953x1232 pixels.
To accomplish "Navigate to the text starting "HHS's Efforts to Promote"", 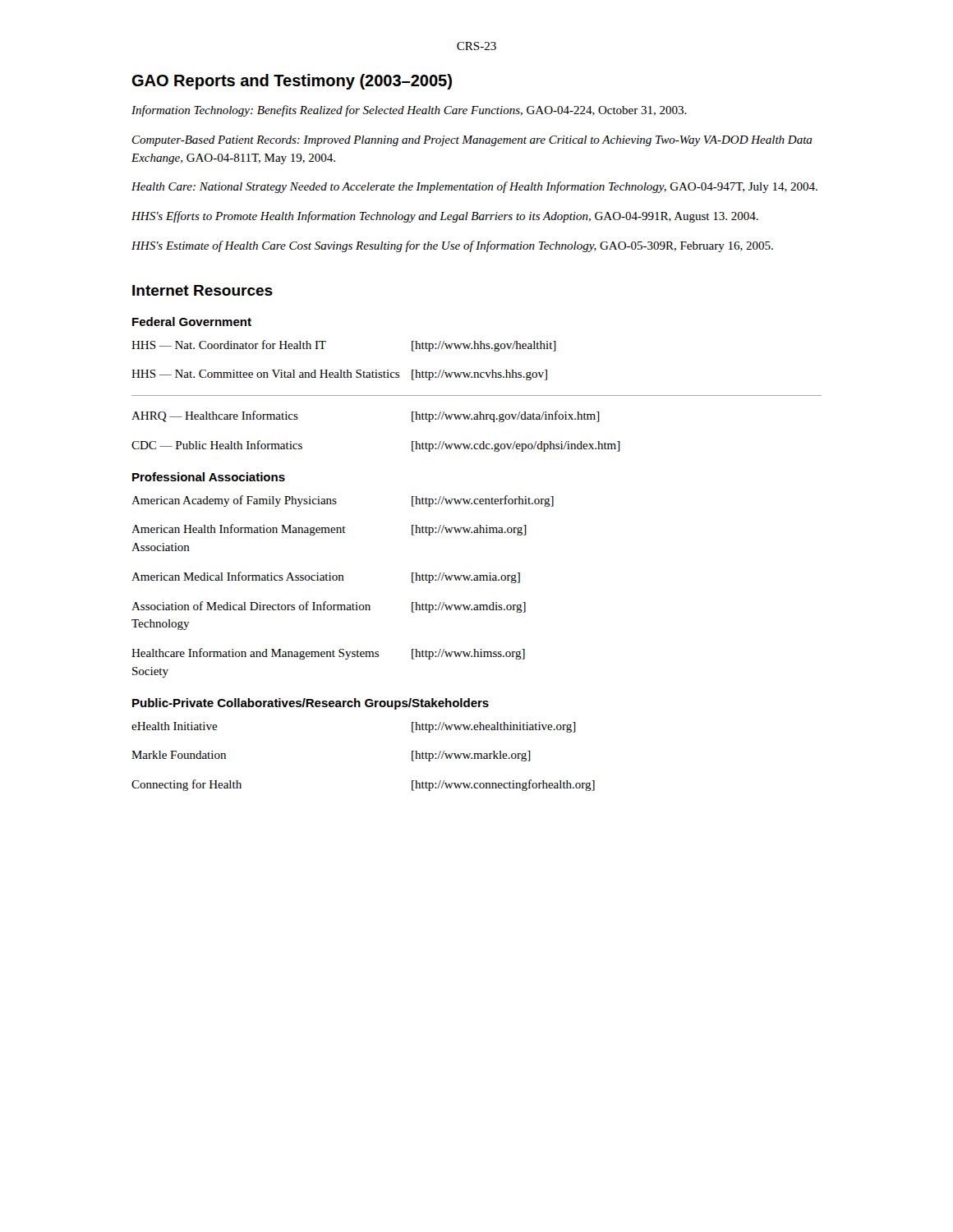I will [x=445, y=216].
